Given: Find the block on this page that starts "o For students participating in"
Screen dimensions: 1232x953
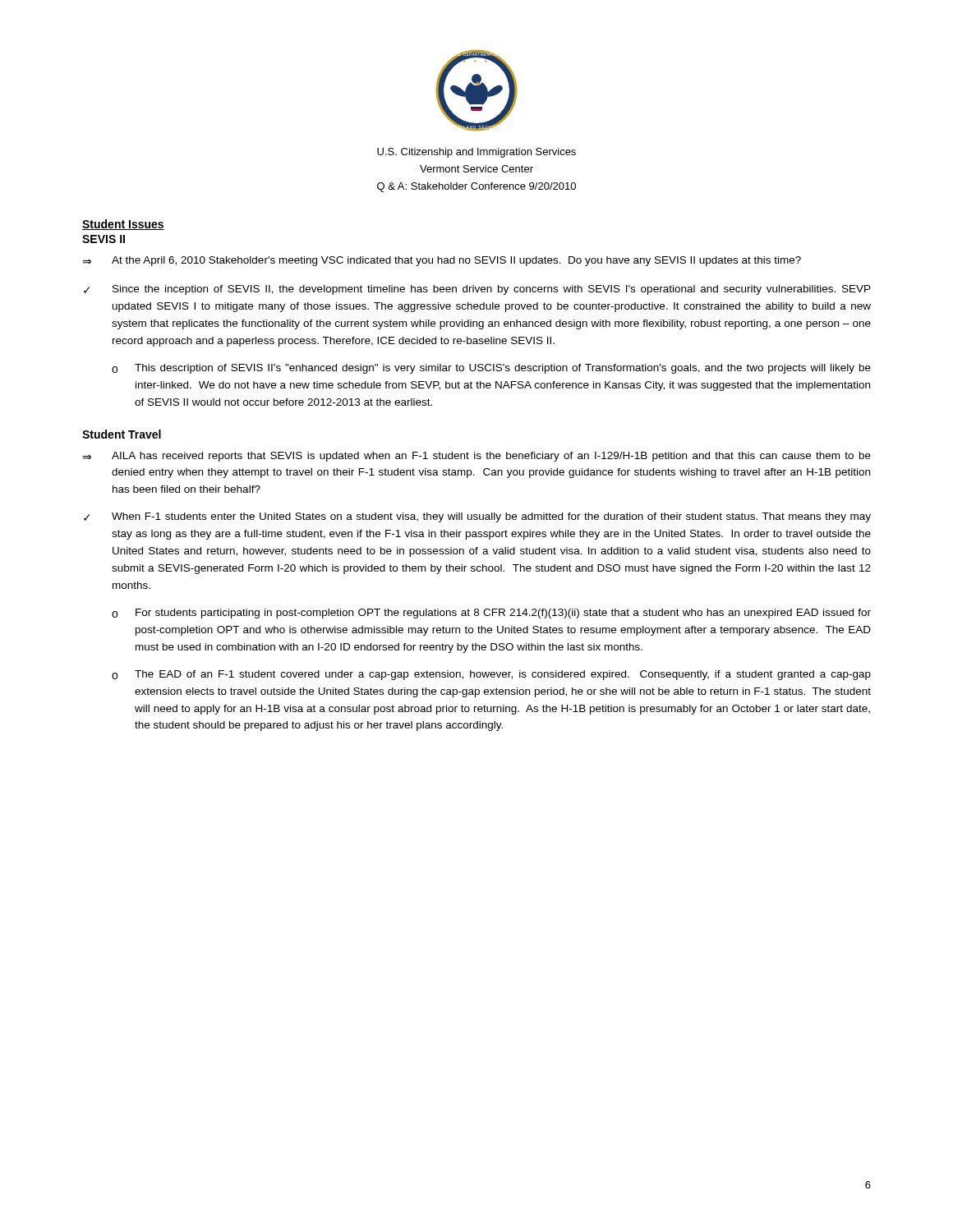Looking at the screenshot, I should [491, 630].
